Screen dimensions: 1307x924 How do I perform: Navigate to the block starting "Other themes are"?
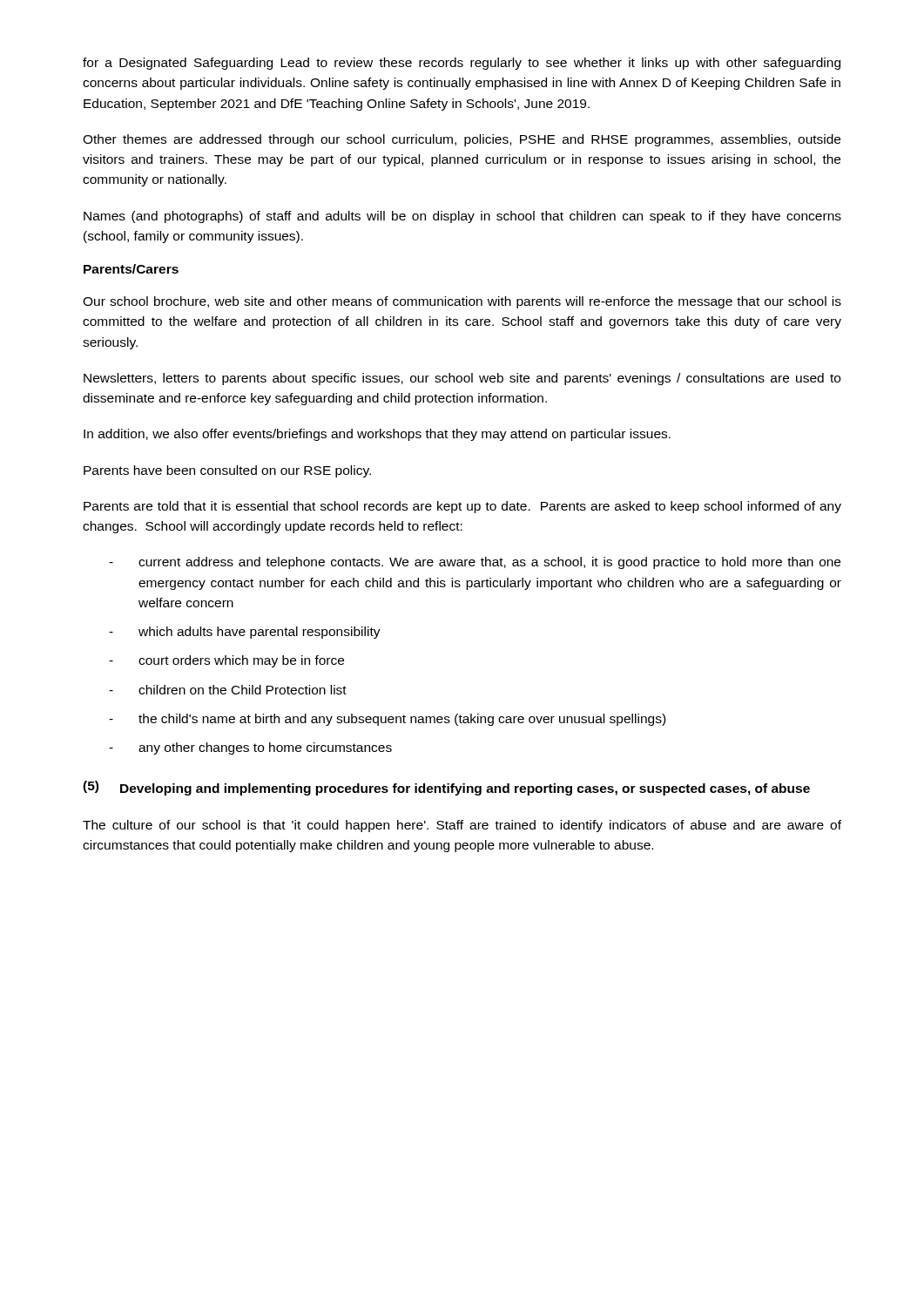click(462, 159)
